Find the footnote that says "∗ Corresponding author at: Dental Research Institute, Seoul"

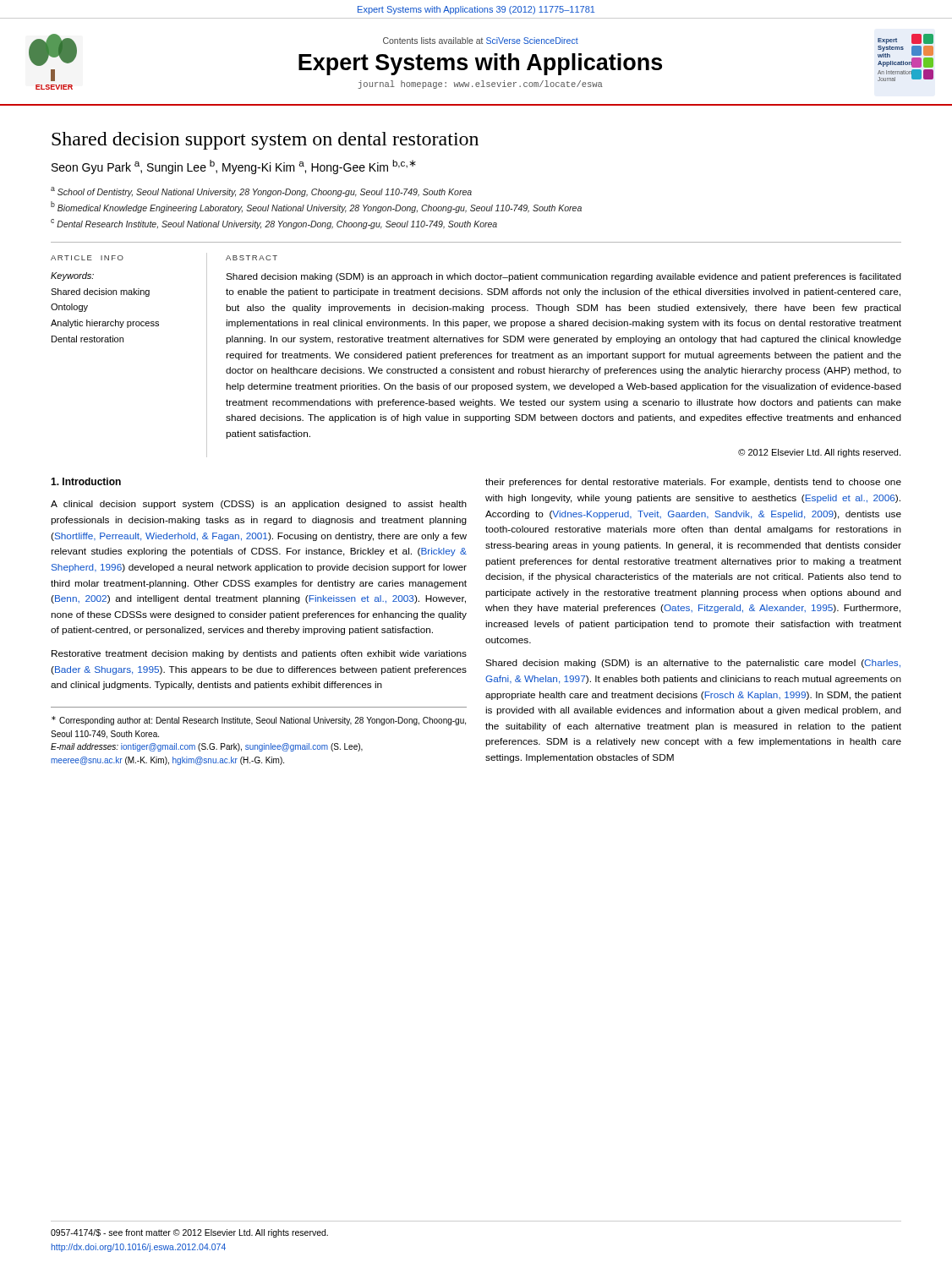point(259,739)
